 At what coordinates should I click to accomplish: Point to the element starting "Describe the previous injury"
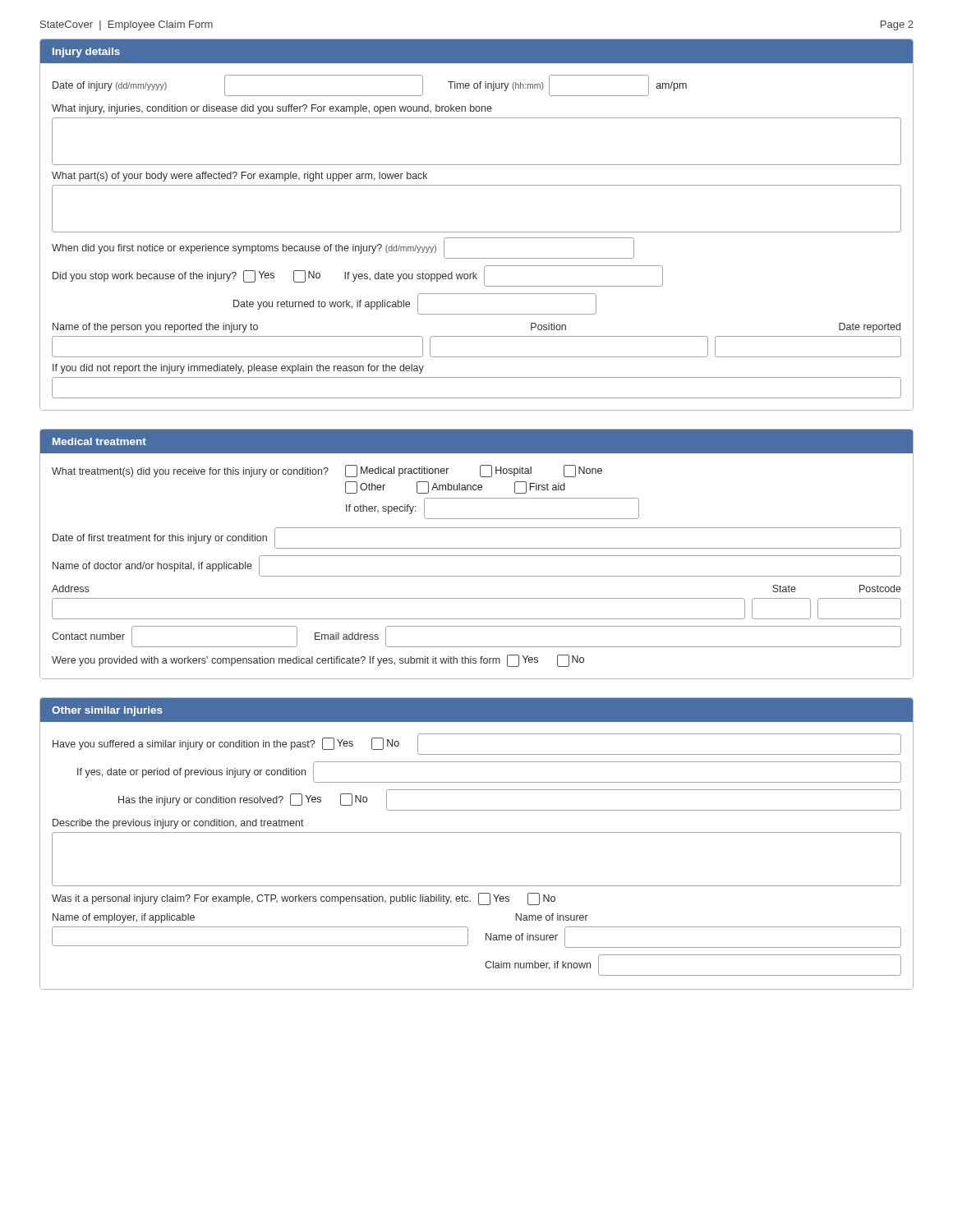476,851
